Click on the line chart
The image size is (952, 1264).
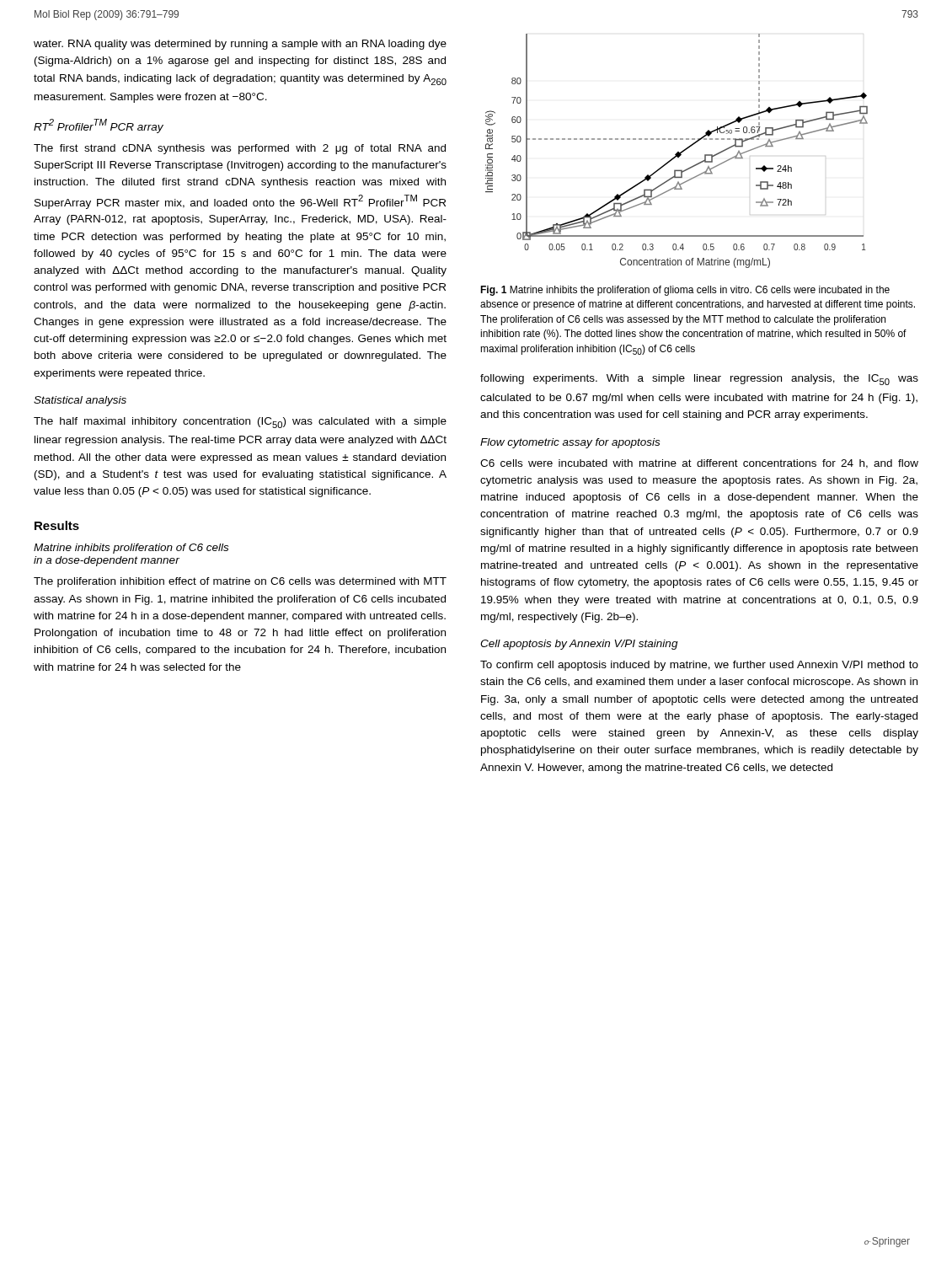[682, 152]
